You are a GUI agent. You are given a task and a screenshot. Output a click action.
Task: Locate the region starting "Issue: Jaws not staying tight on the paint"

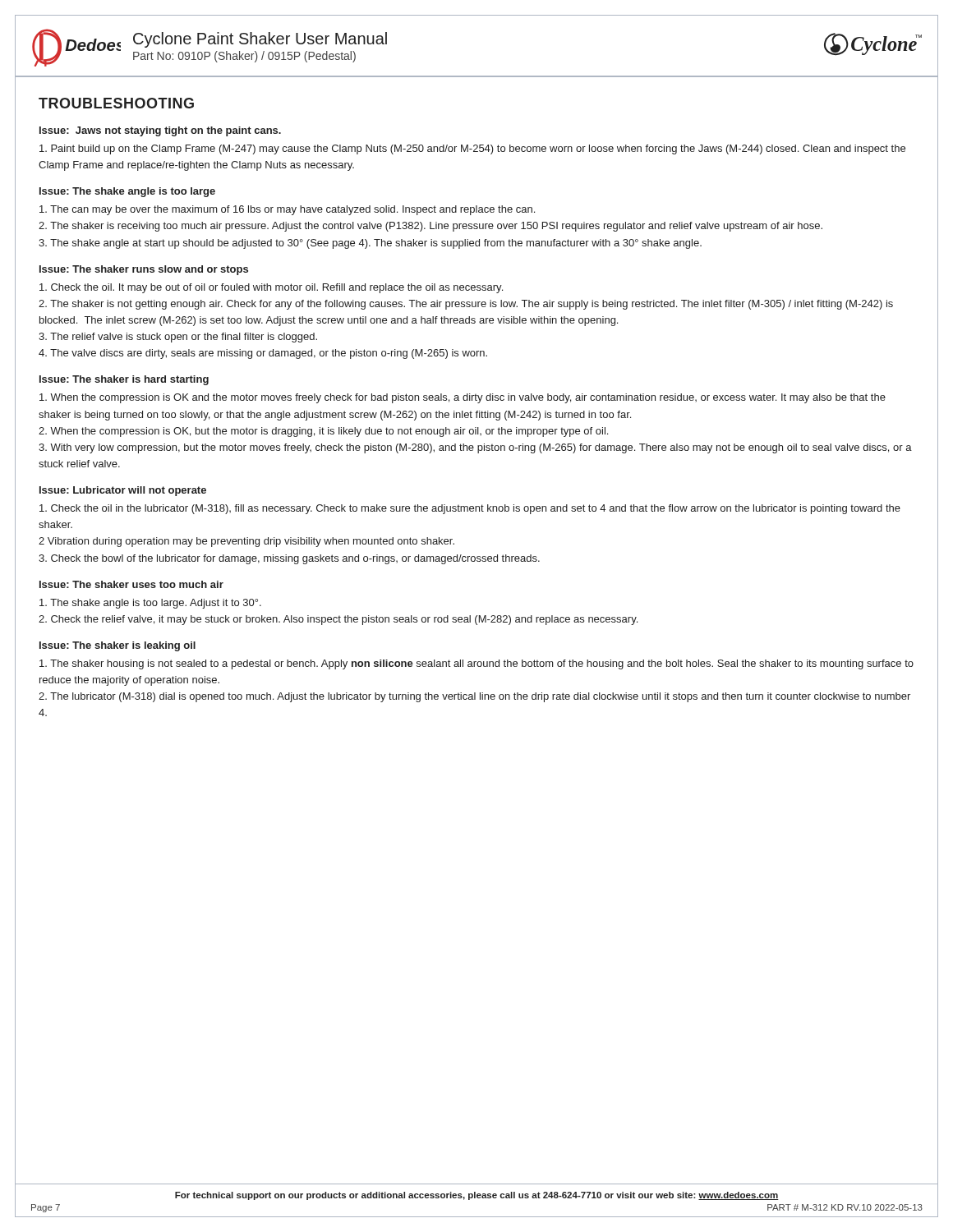click(160, 130)
